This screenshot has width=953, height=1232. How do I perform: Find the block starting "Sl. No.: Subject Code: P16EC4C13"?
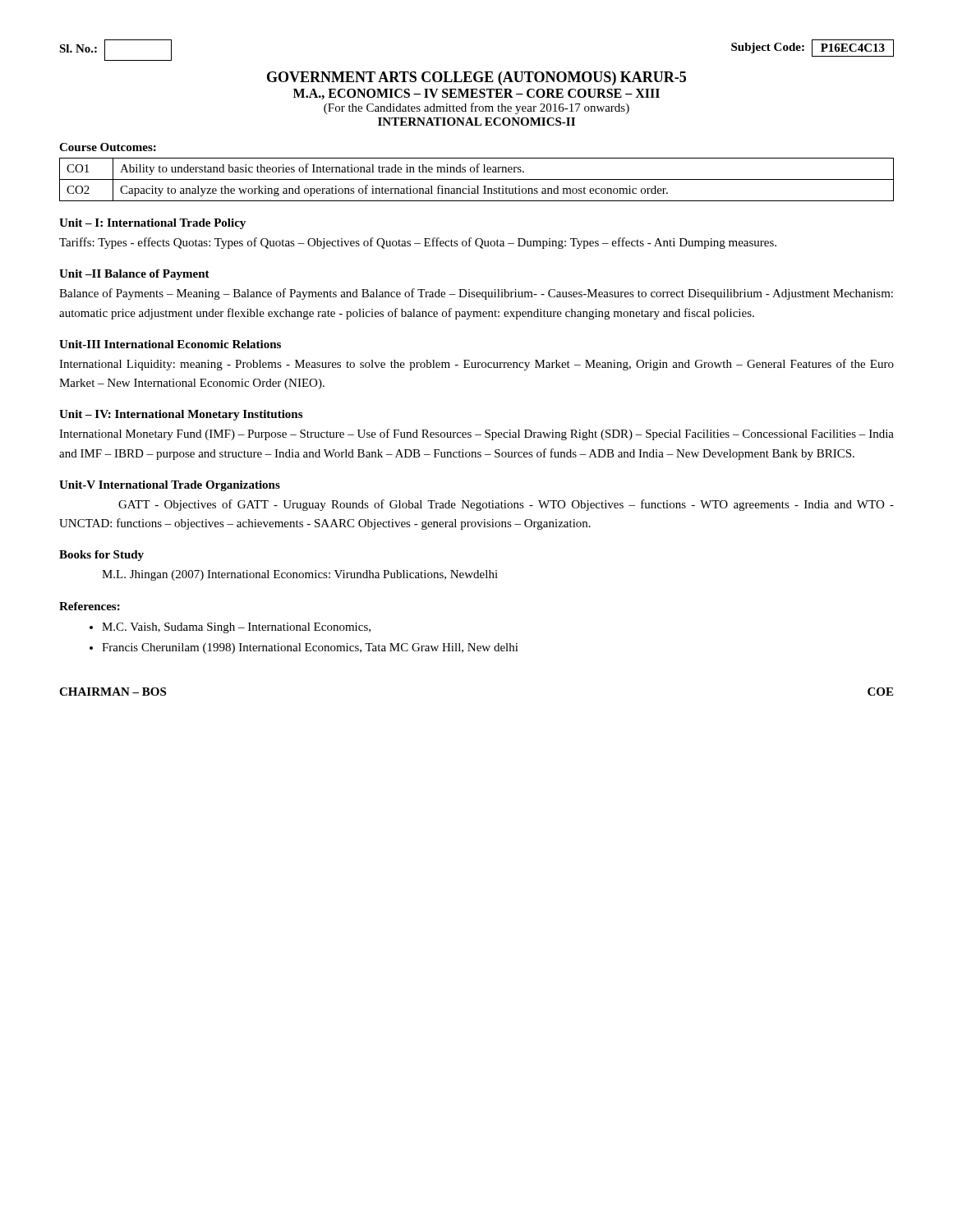(x=138, y=40)
